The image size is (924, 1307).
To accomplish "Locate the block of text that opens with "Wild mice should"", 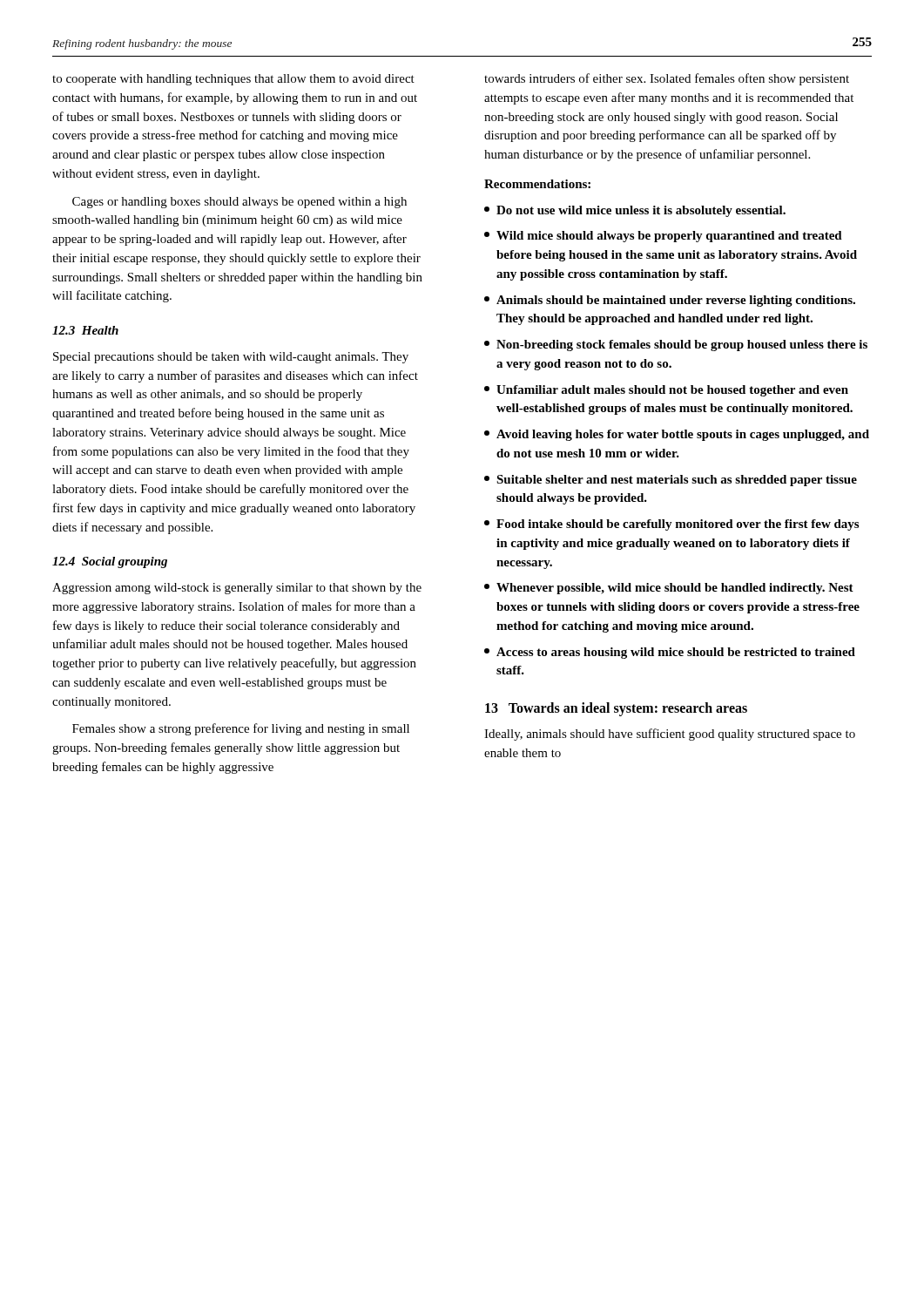I will coord(678,255).
